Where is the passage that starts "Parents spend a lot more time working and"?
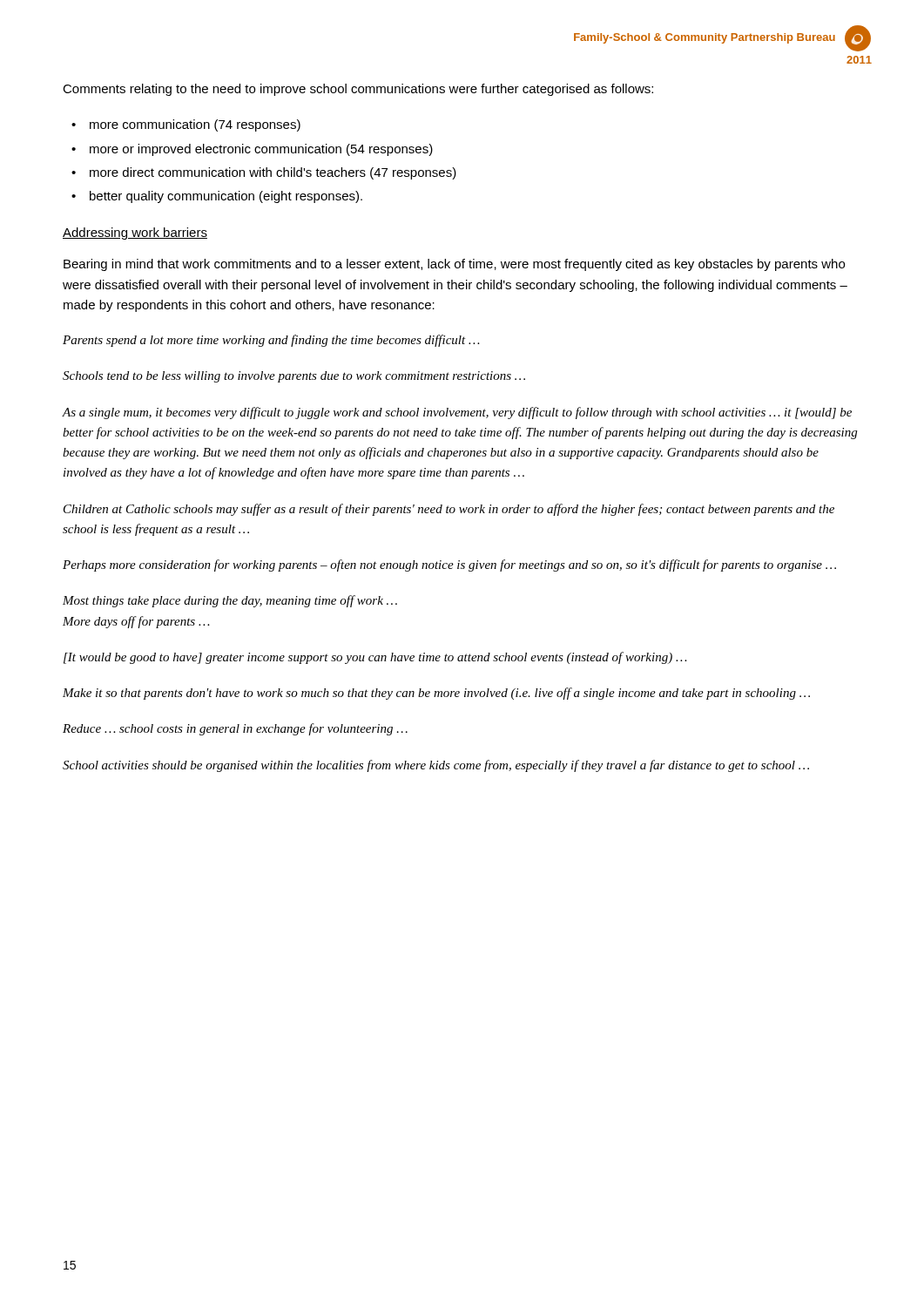 271,340
